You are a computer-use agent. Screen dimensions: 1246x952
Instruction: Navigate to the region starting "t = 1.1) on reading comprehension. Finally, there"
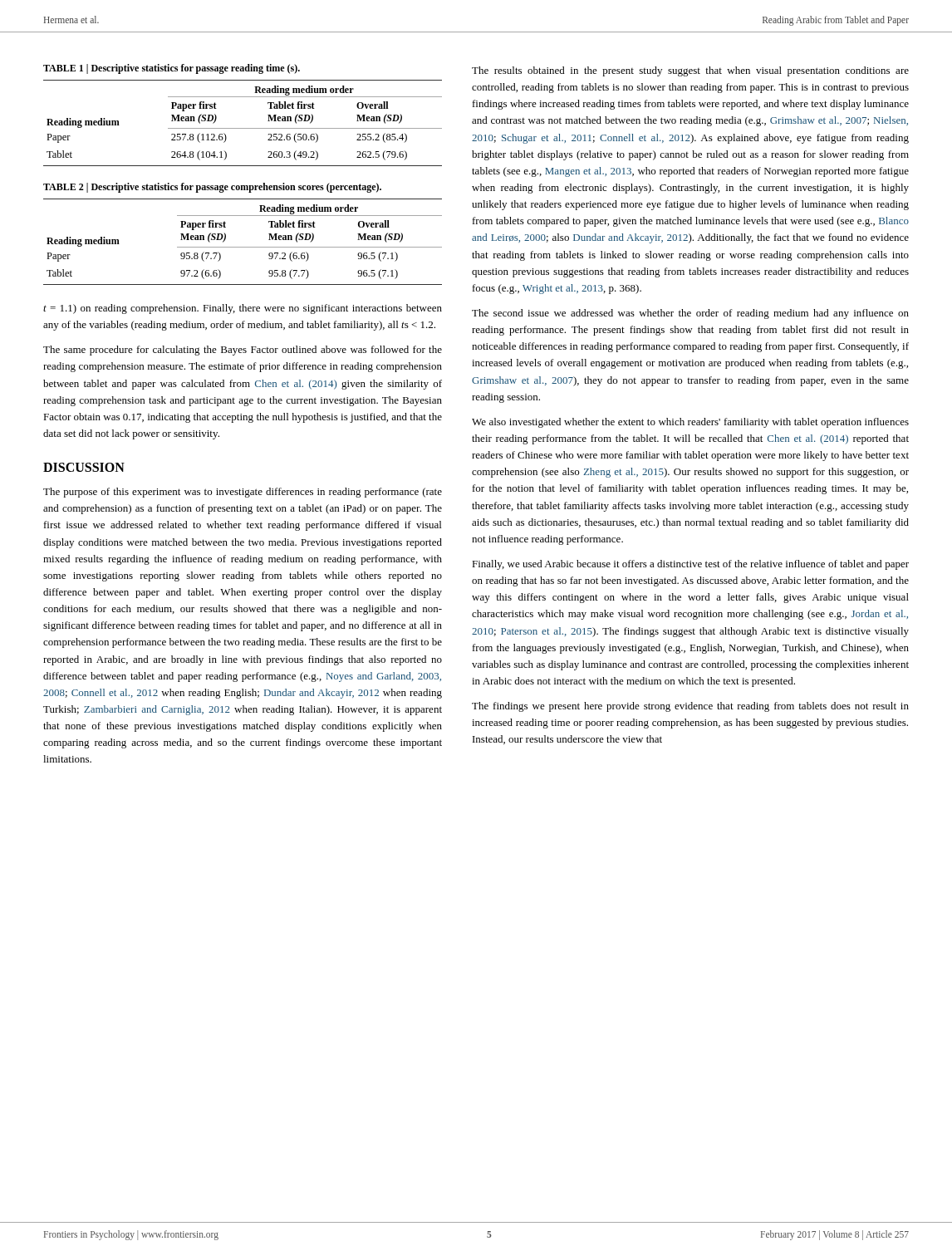tap(243, 316)
